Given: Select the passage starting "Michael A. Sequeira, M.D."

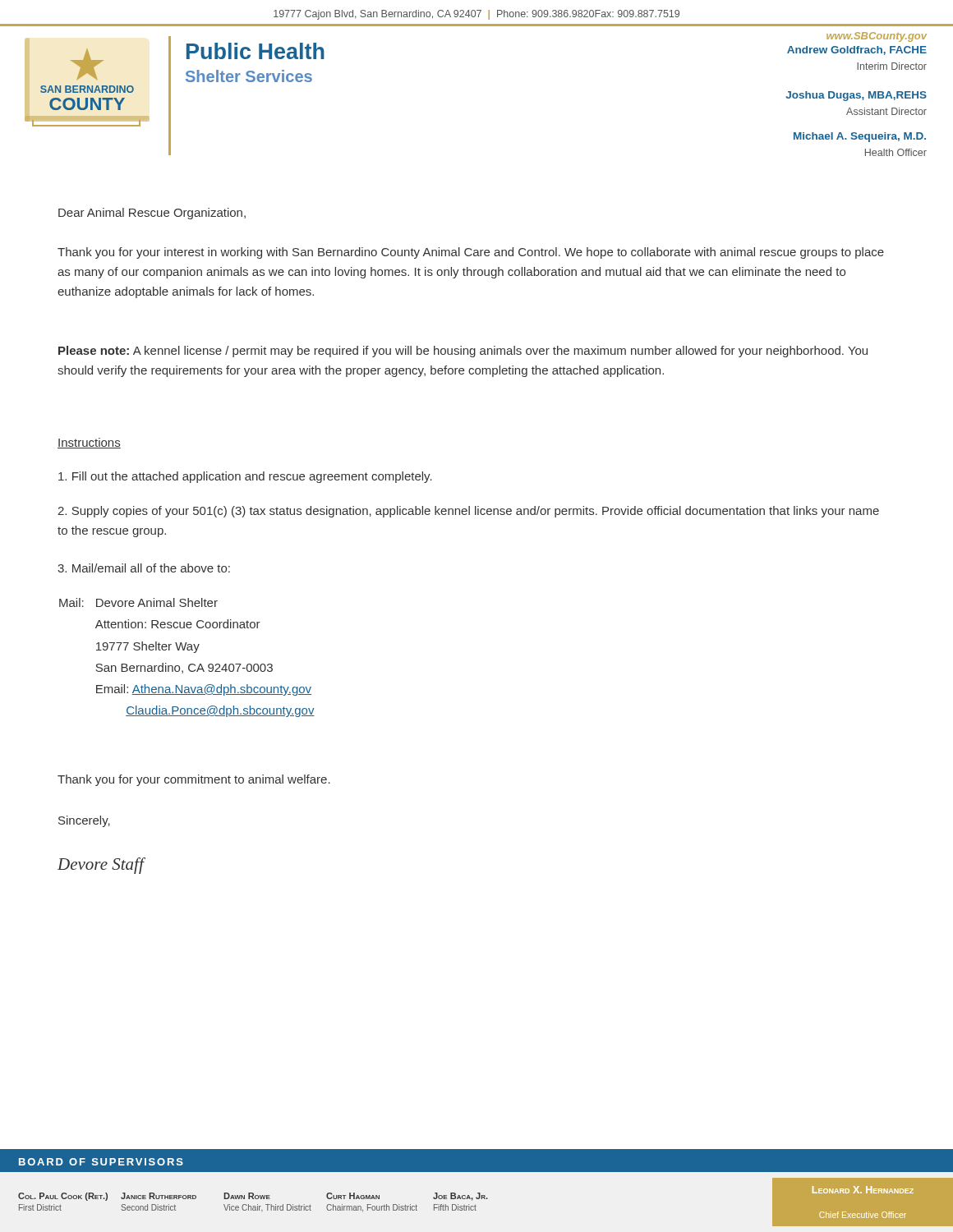Looking at the screenshot, I should coord(860,144).
